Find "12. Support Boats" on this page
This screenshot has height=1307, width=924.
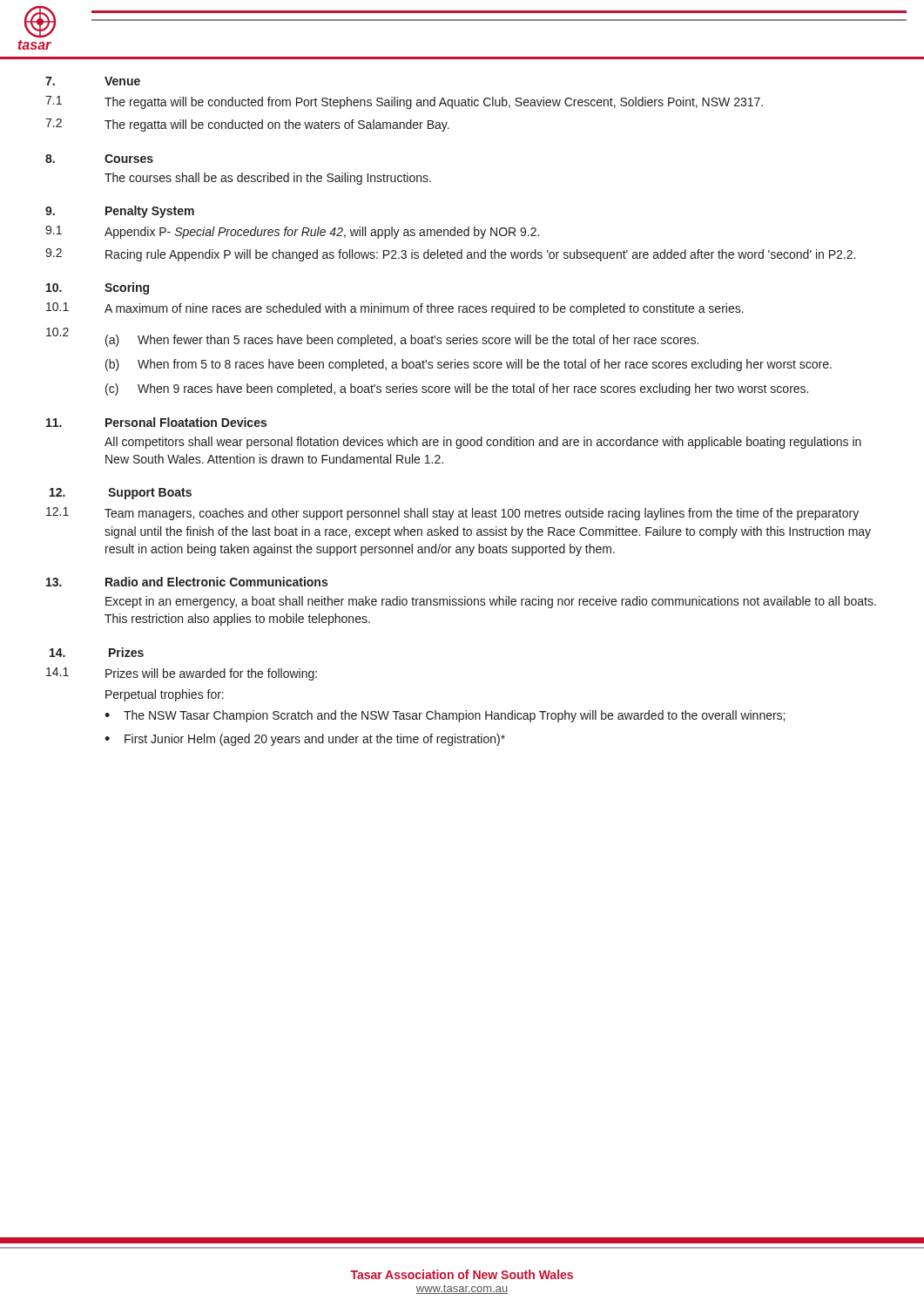point(119,488)
